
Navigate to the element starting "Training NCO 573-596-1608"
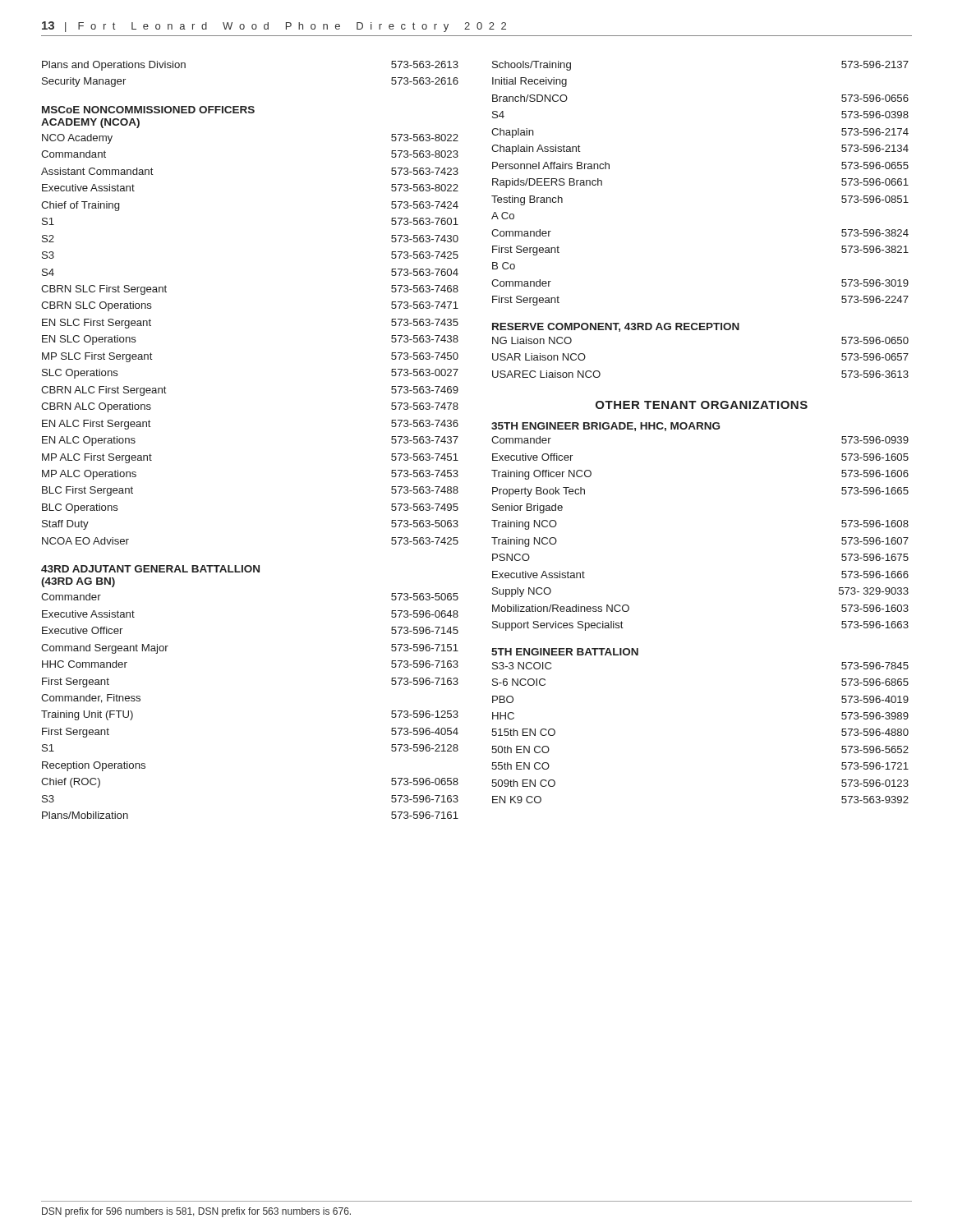[525, 524]
